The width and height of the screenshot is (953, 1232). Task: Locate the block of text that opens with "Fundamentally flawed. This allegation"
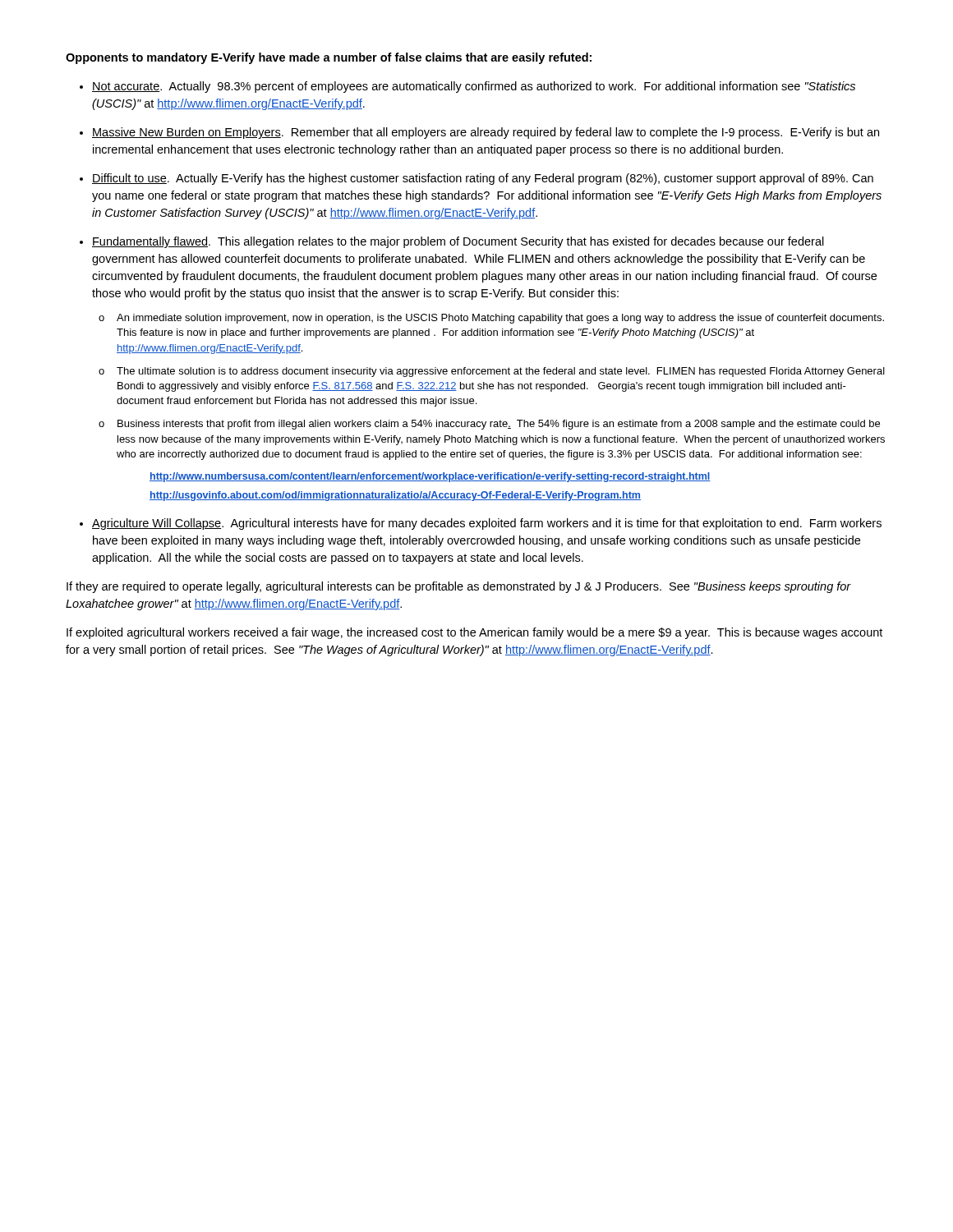(x=490, y=369)
